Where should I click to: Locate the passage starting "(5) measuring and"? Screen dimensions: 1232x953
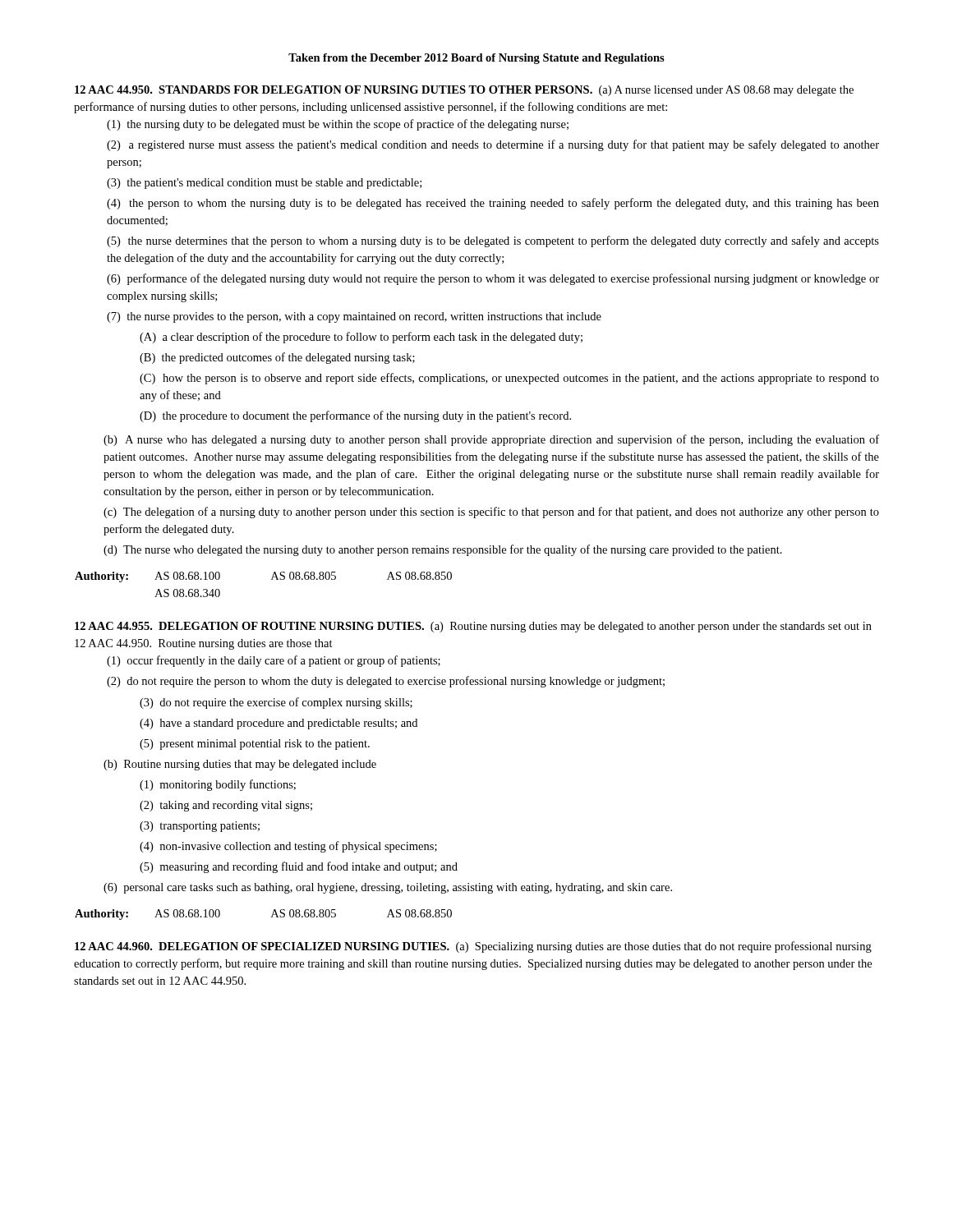click(x=299, y=866)
